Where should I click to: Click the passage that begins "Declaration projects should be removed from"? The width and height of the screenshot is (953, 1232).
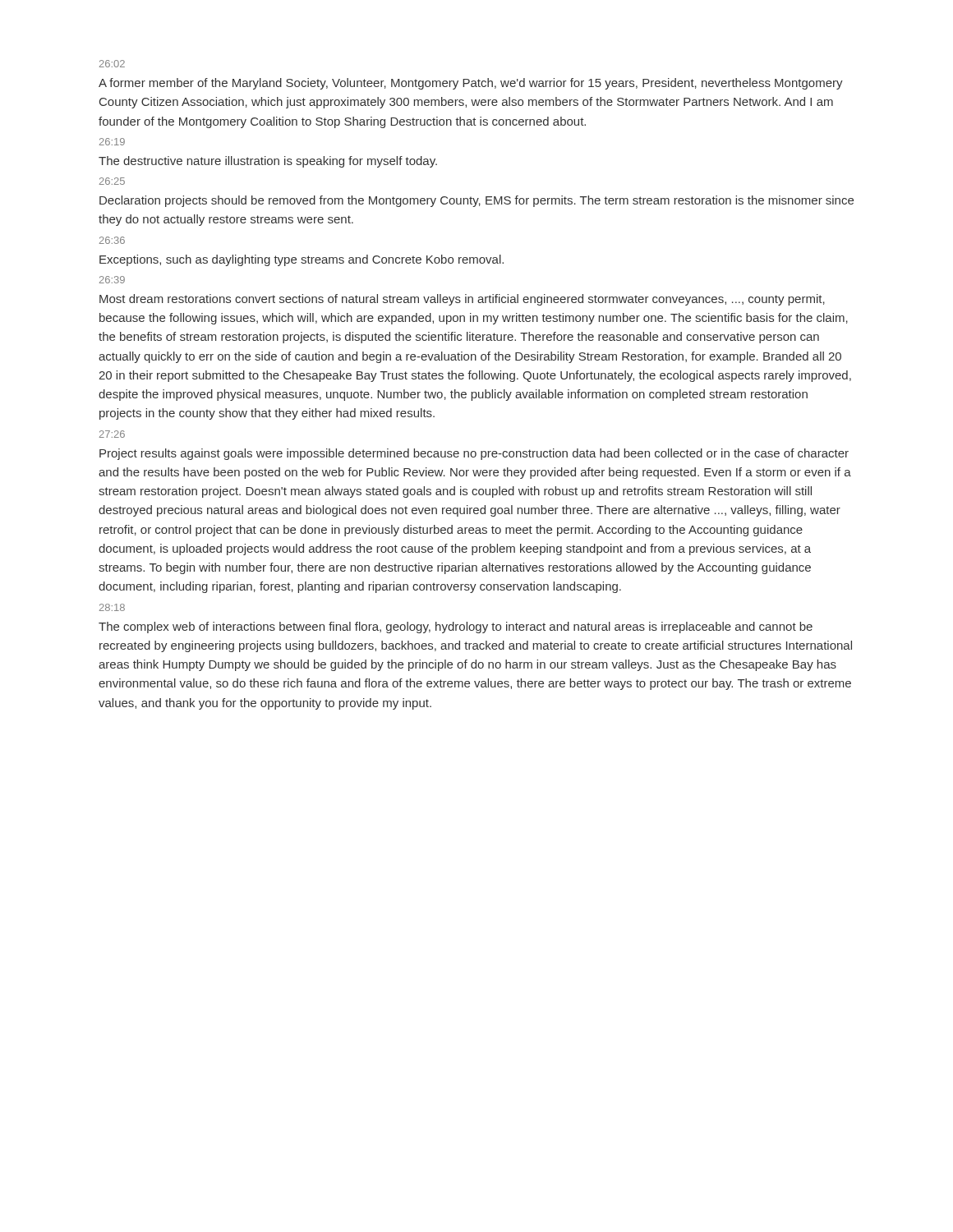(x=476, y=210)
